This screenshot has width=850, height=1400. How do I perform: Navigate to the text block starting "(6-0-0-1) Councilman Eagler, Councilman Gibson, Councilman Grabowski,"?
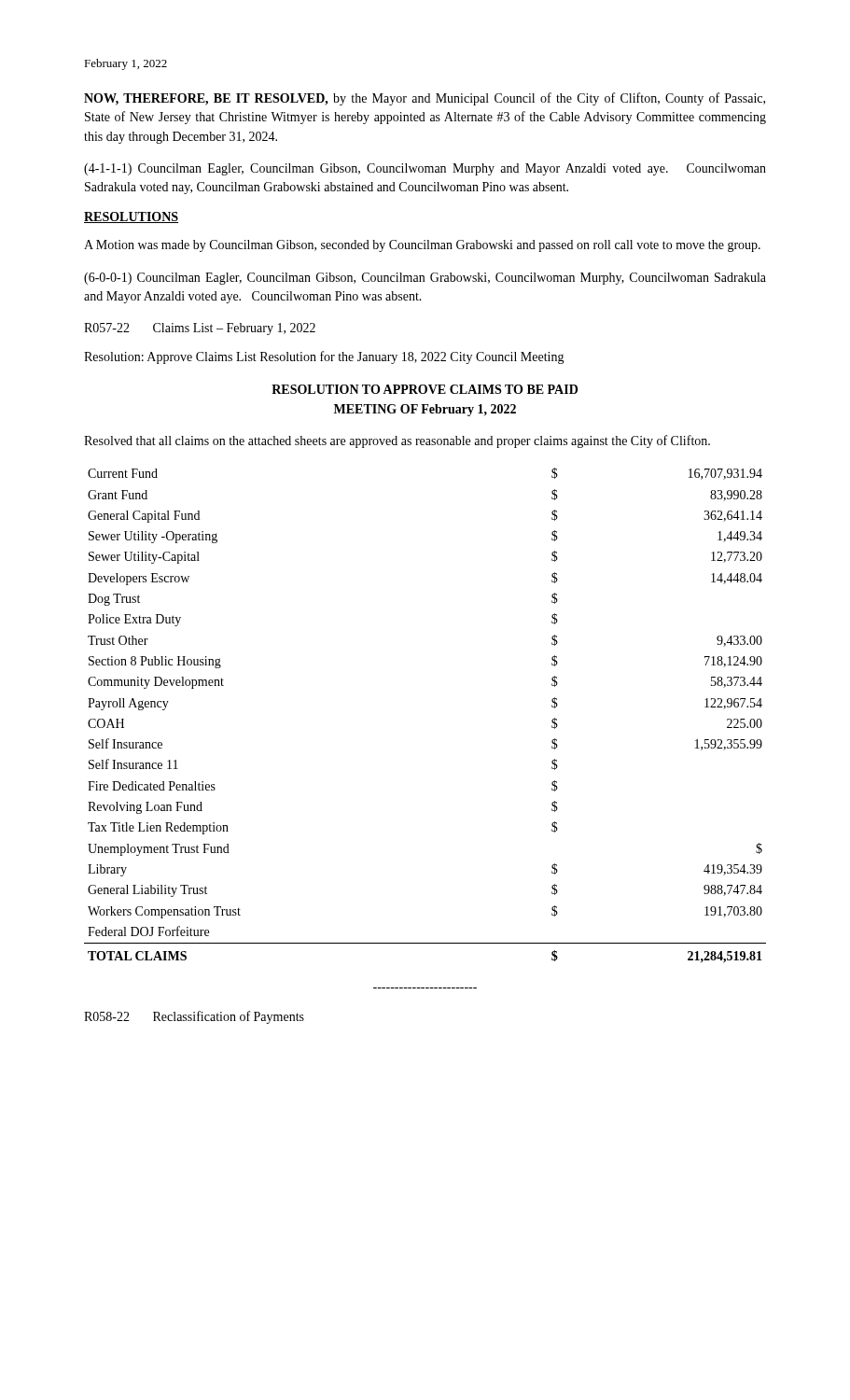pyautogui.click(x=425, y=287)
